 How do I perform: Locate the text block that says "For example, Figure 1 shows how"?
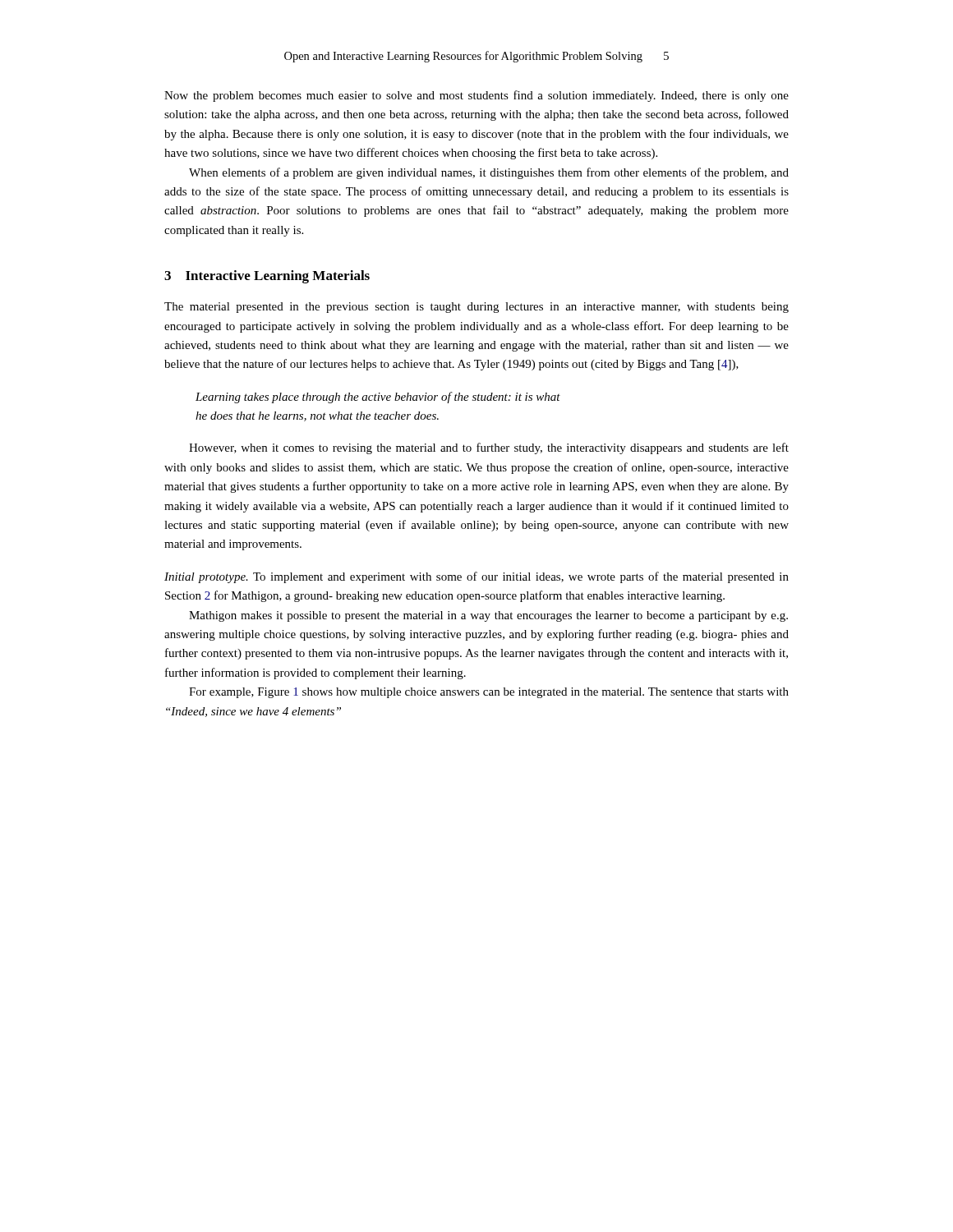pos(476,702)
